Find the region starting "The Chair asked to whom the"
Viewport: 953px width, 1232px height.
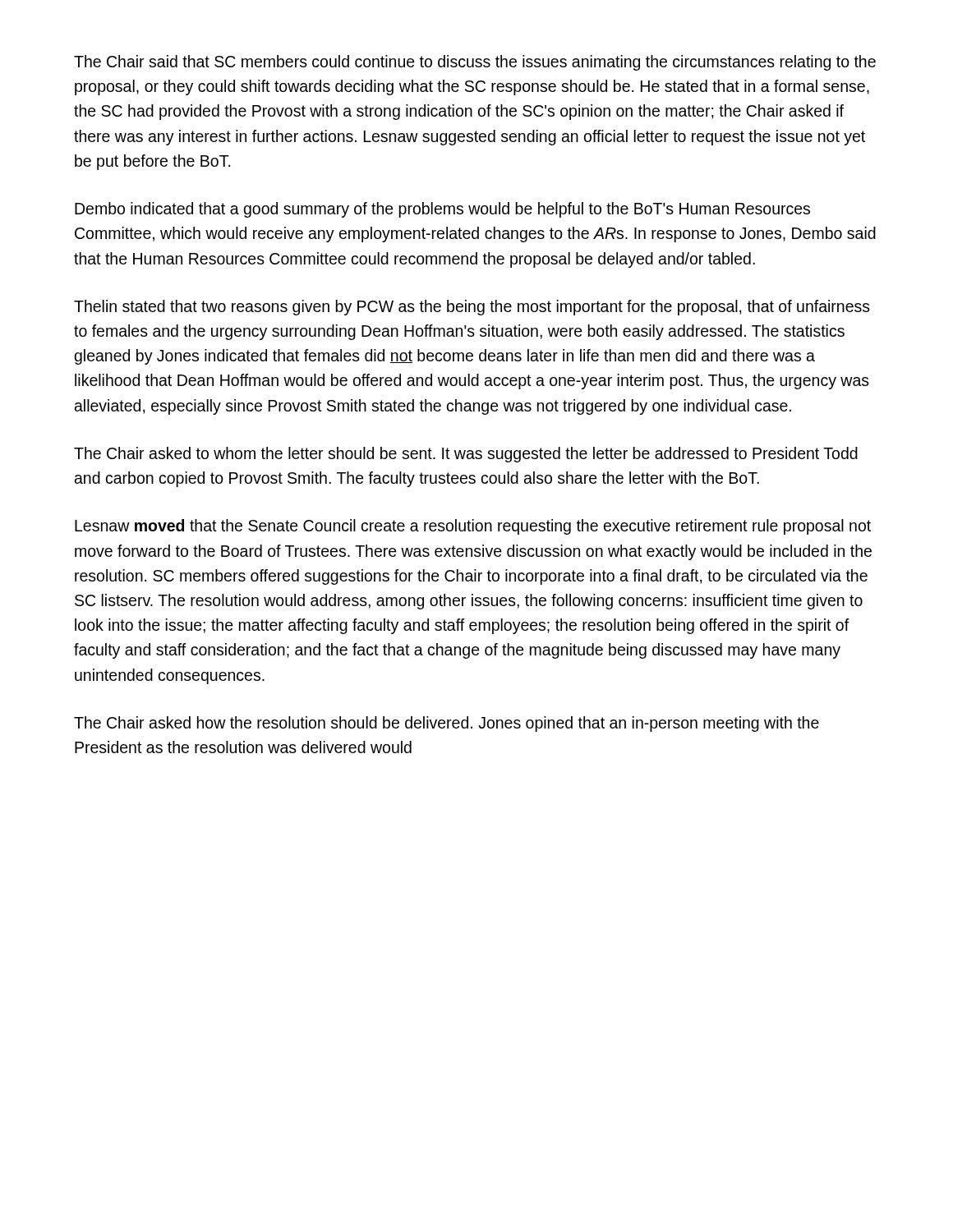pos(466,466)
